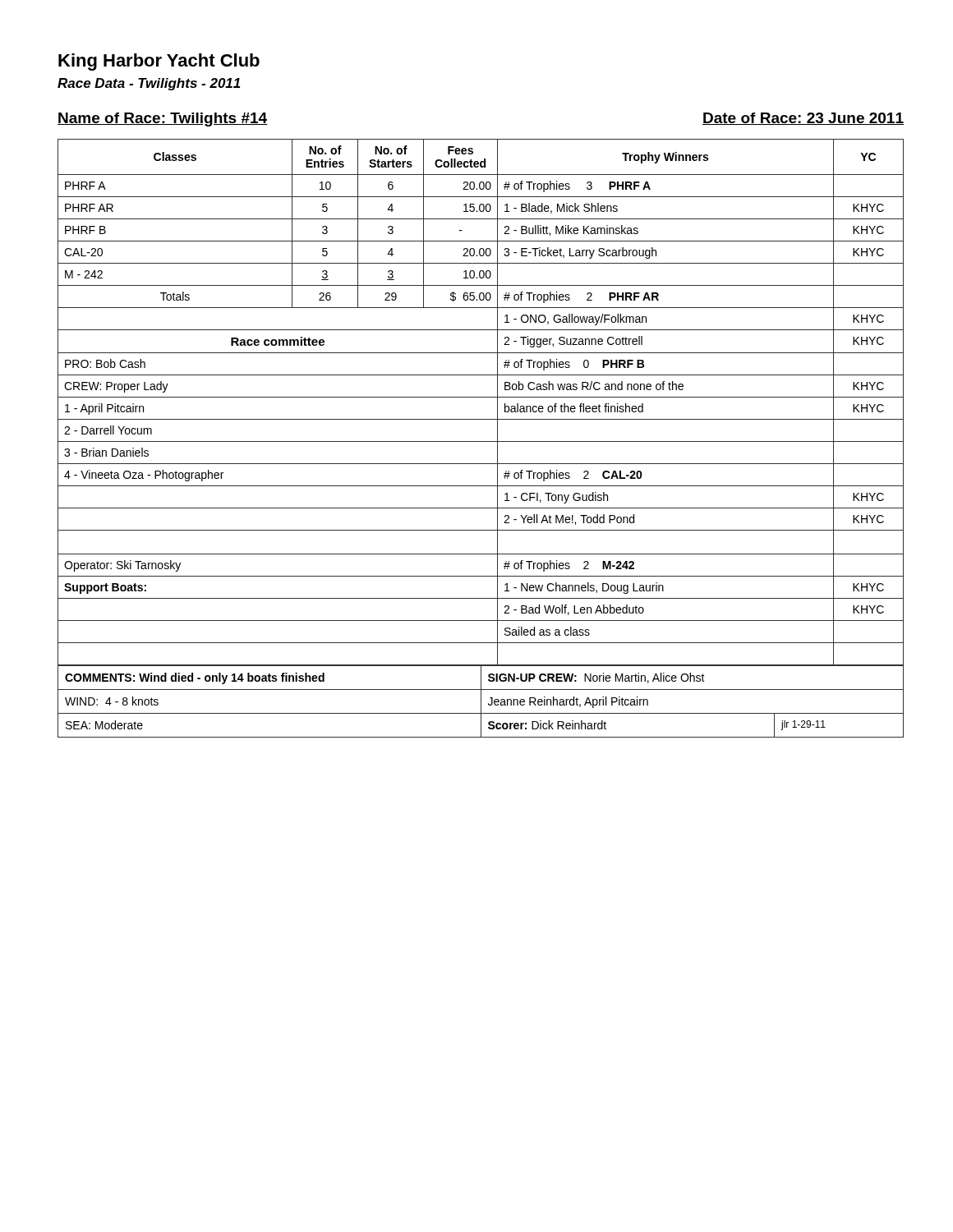Find the text starting "jlr 1-29-11"
The image size is (953, 1232).
click(803, 724)
